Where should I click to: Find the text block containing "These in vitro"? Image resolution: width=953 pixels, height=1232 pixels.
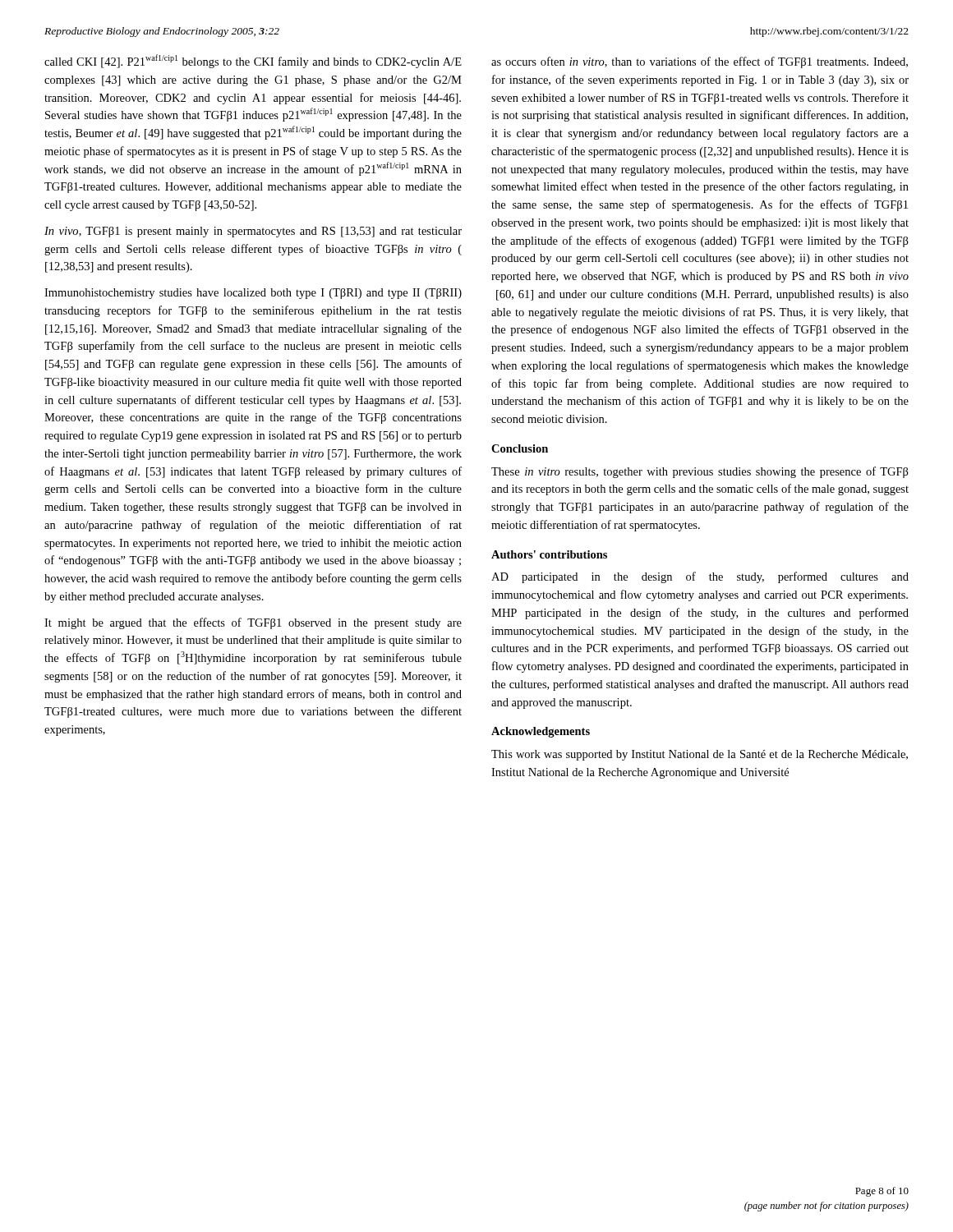700,499
